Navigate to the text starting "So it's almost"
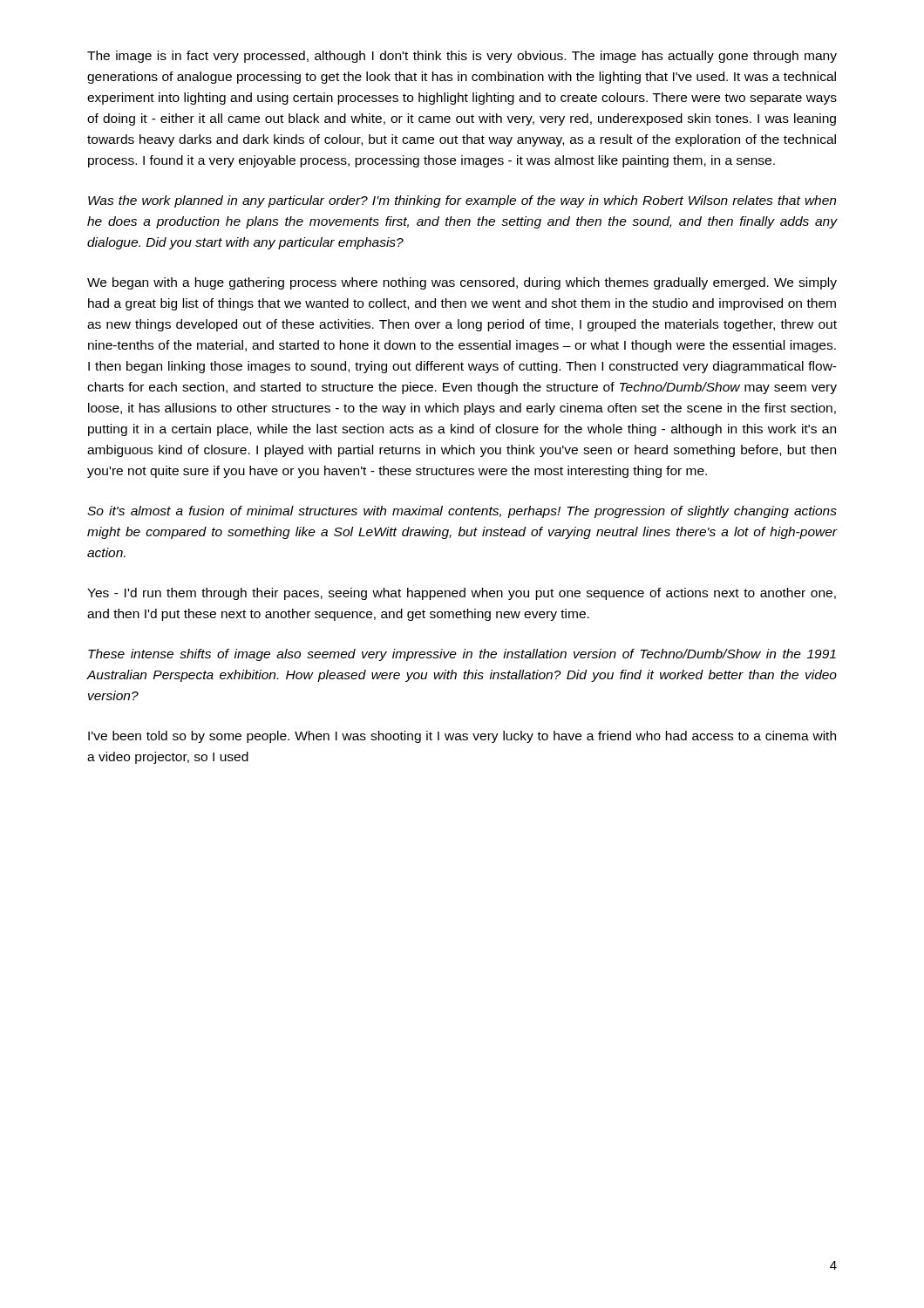 click(x=462, y=532)
